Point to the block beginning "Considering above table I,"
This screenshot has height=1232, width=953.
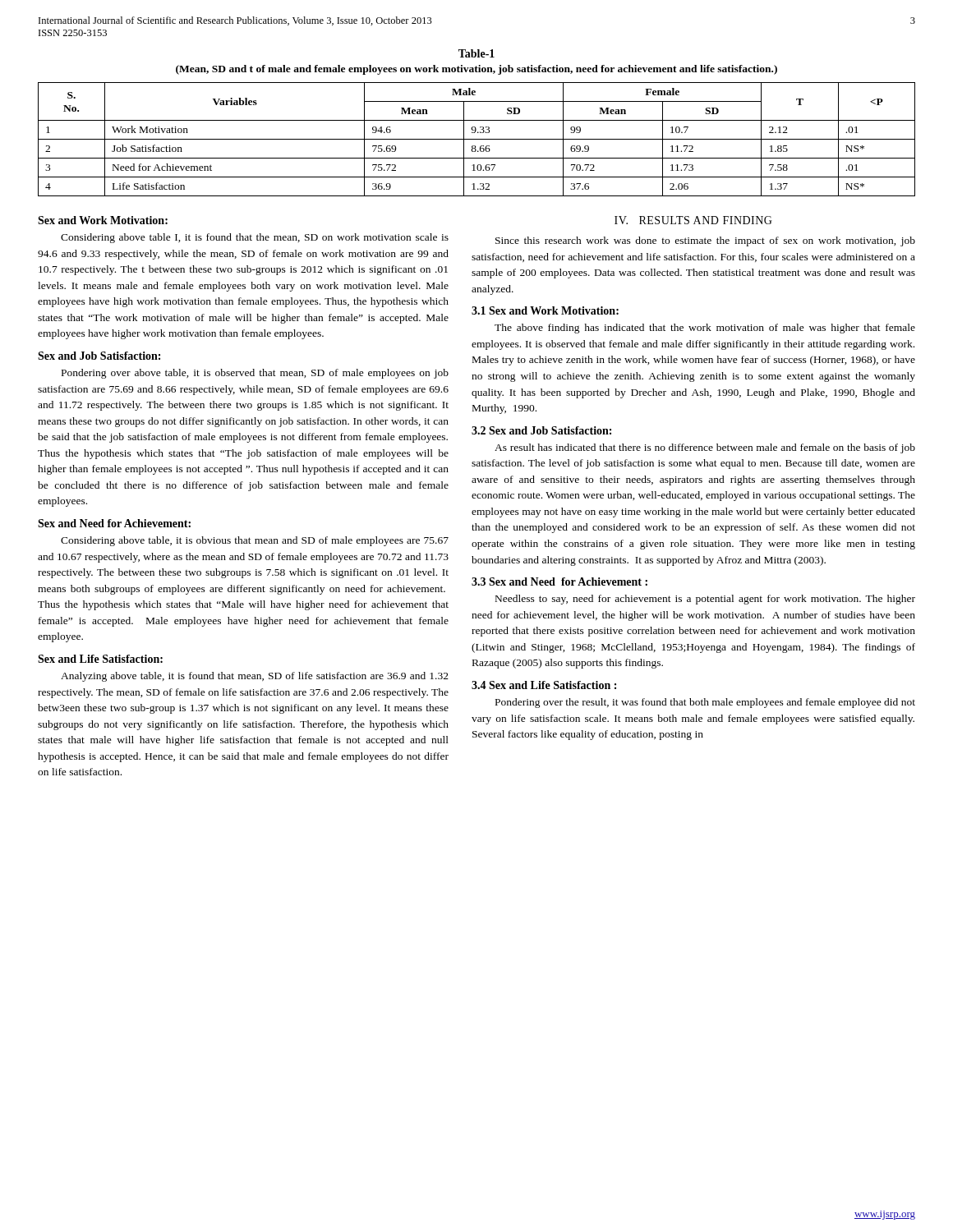click(x=243, y=284)
